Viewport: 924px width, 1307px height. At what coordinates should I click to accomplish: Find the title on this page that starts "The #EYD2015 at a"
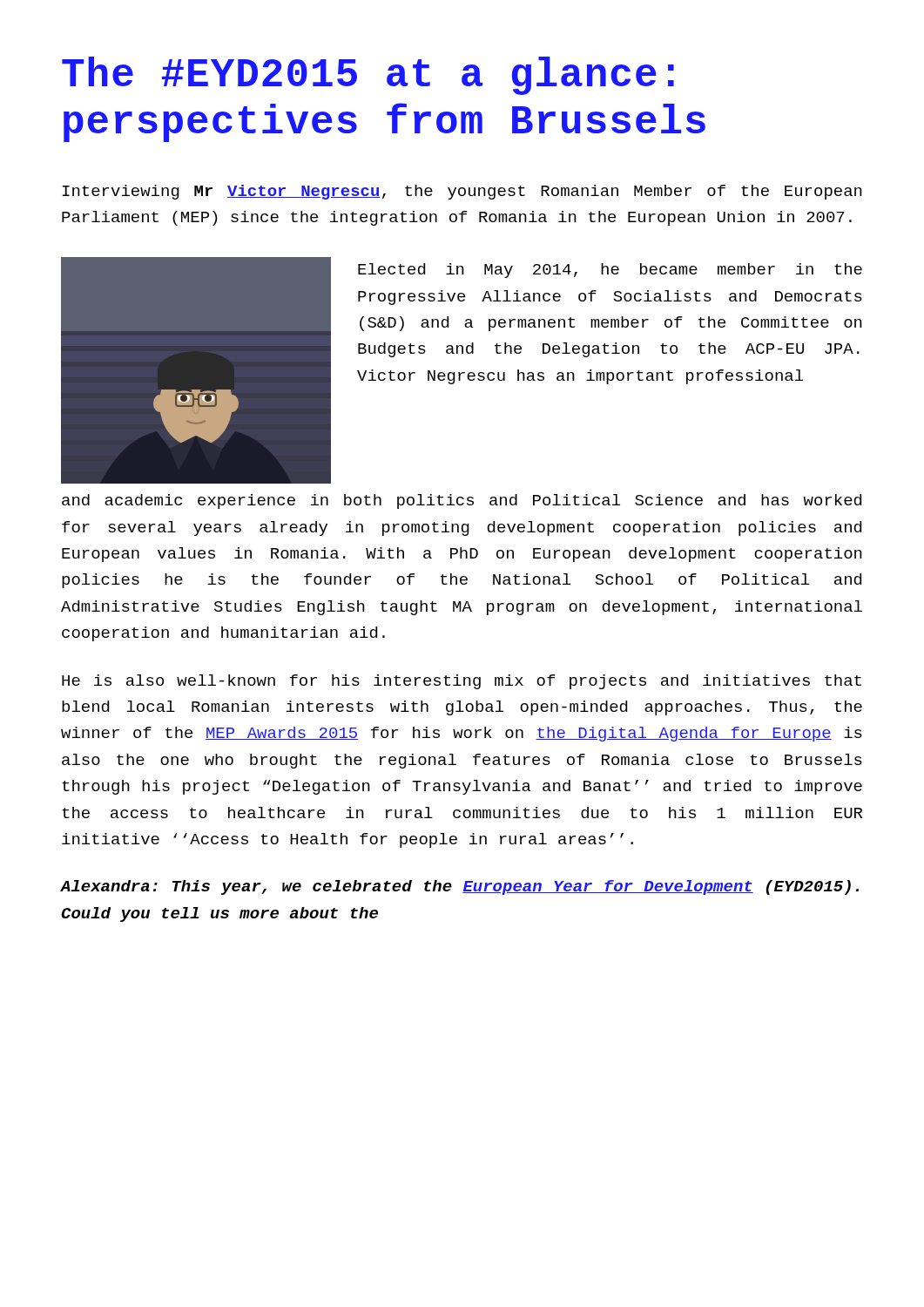(x=385, y=99)
